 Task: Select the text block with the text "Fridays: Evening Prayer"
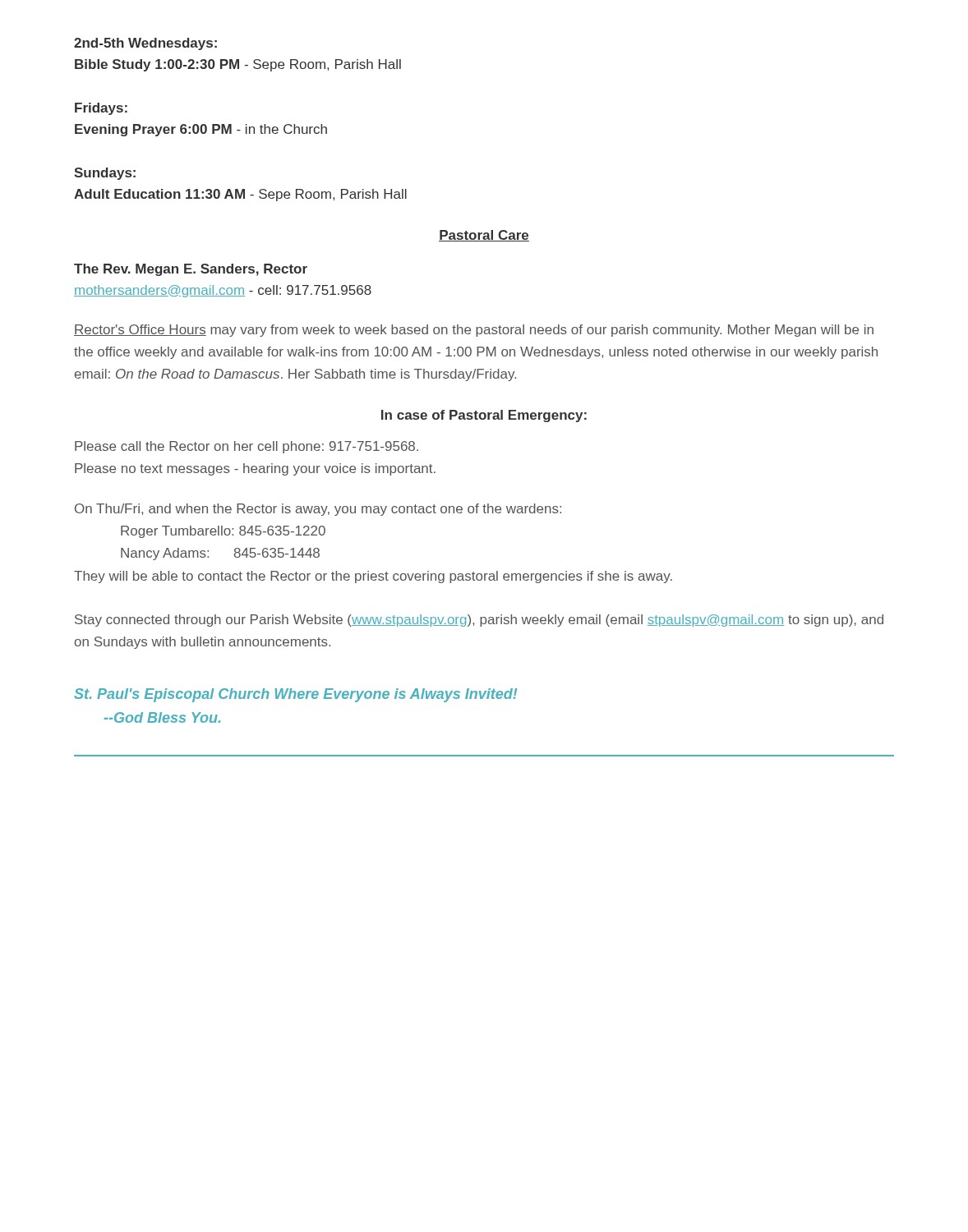101,109
